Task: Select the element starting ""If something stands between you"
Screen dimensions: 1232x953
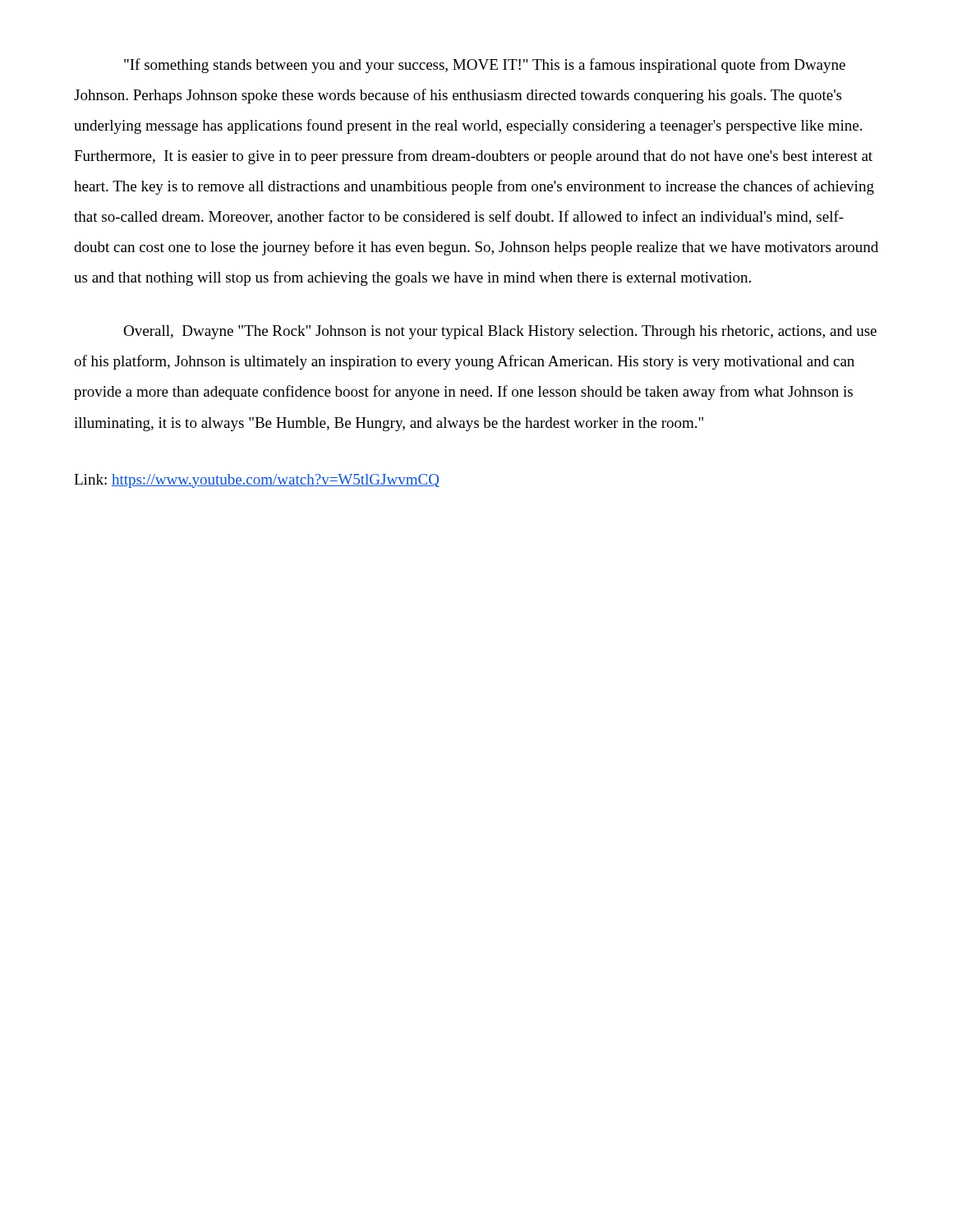Action: point(476,171)
